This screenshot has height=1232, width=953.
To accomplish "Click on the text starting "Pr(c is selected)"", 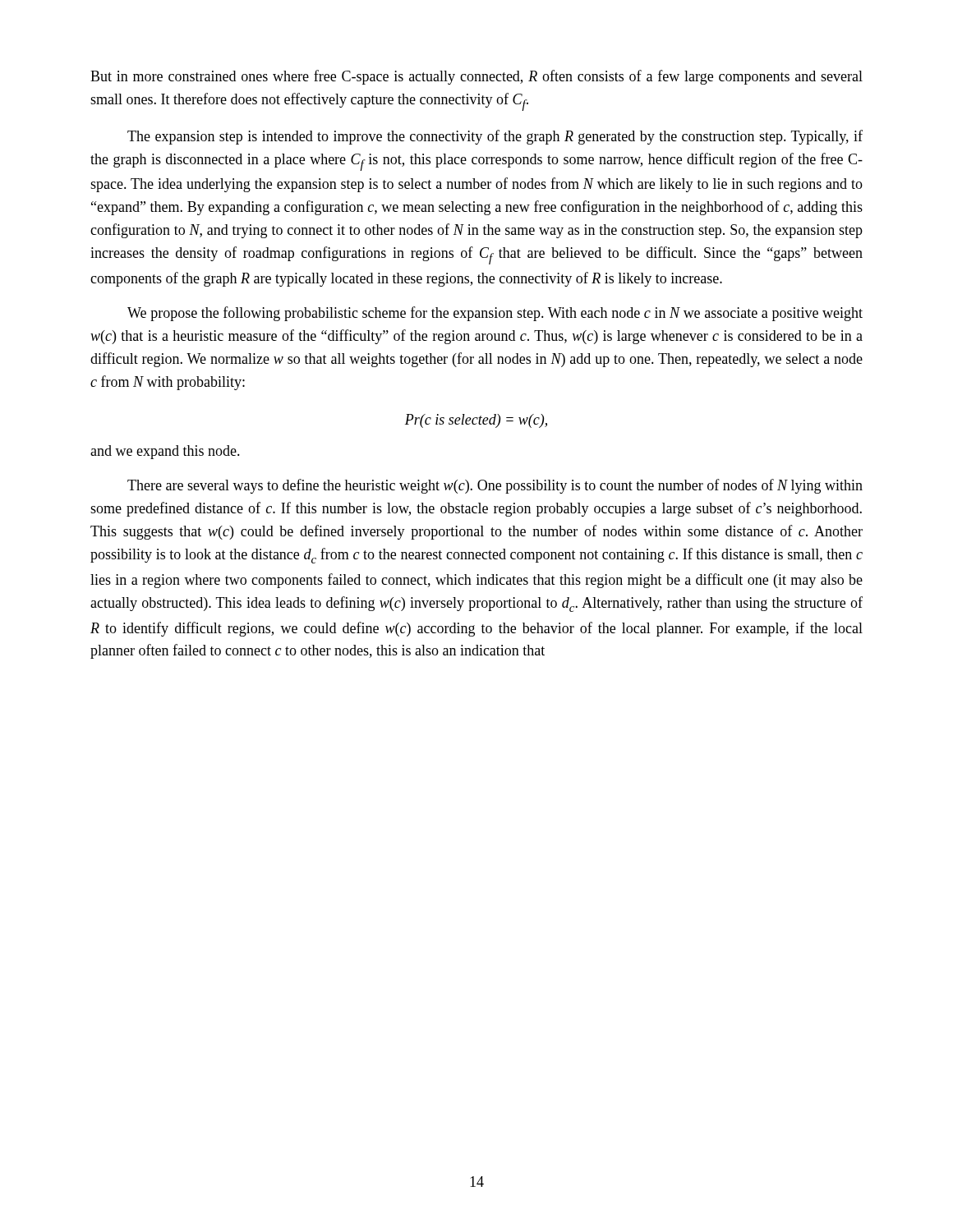I will [476, 420].
